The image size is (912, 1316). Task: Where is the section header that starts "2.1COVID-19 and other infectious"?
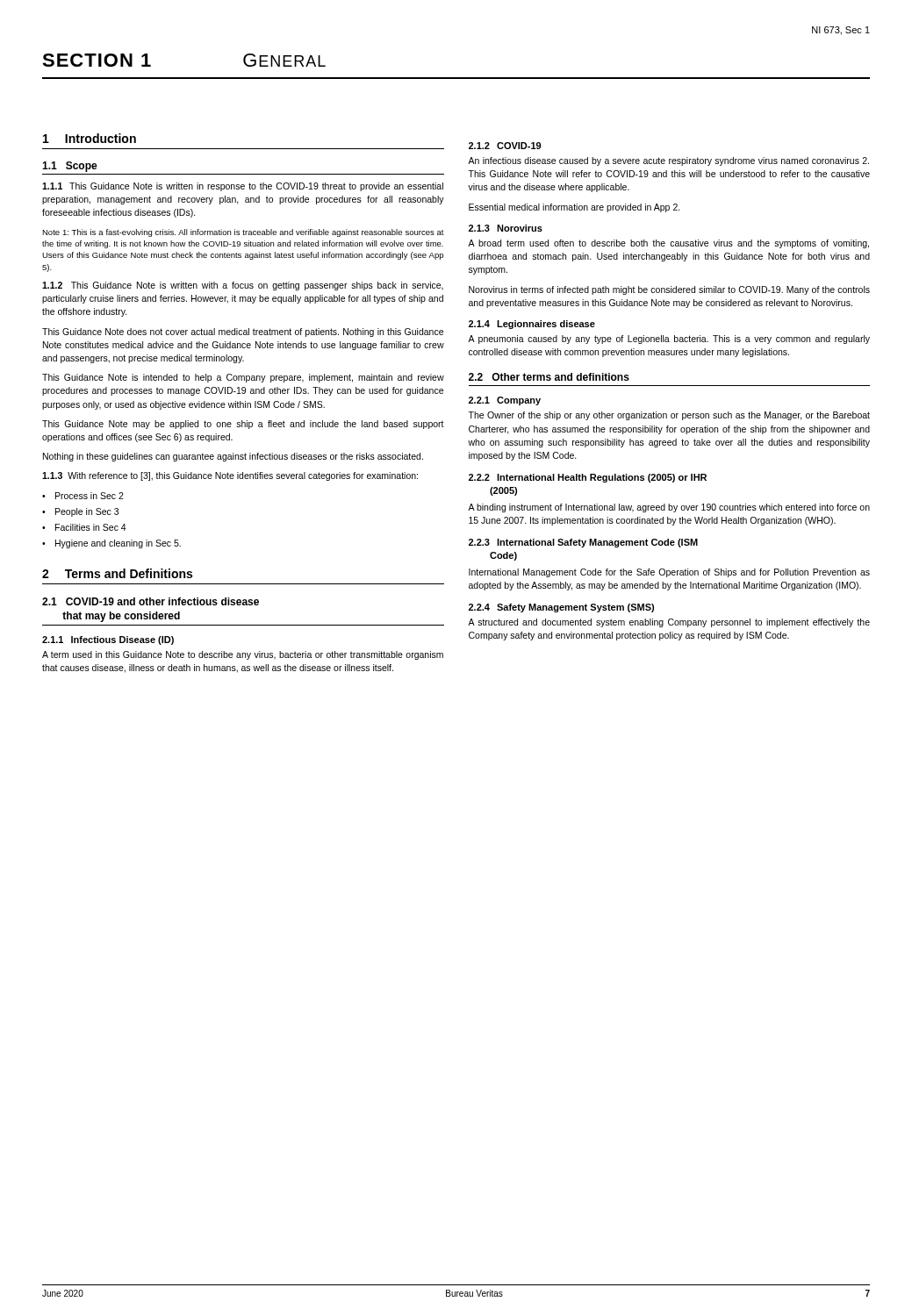tap(151, 609)
